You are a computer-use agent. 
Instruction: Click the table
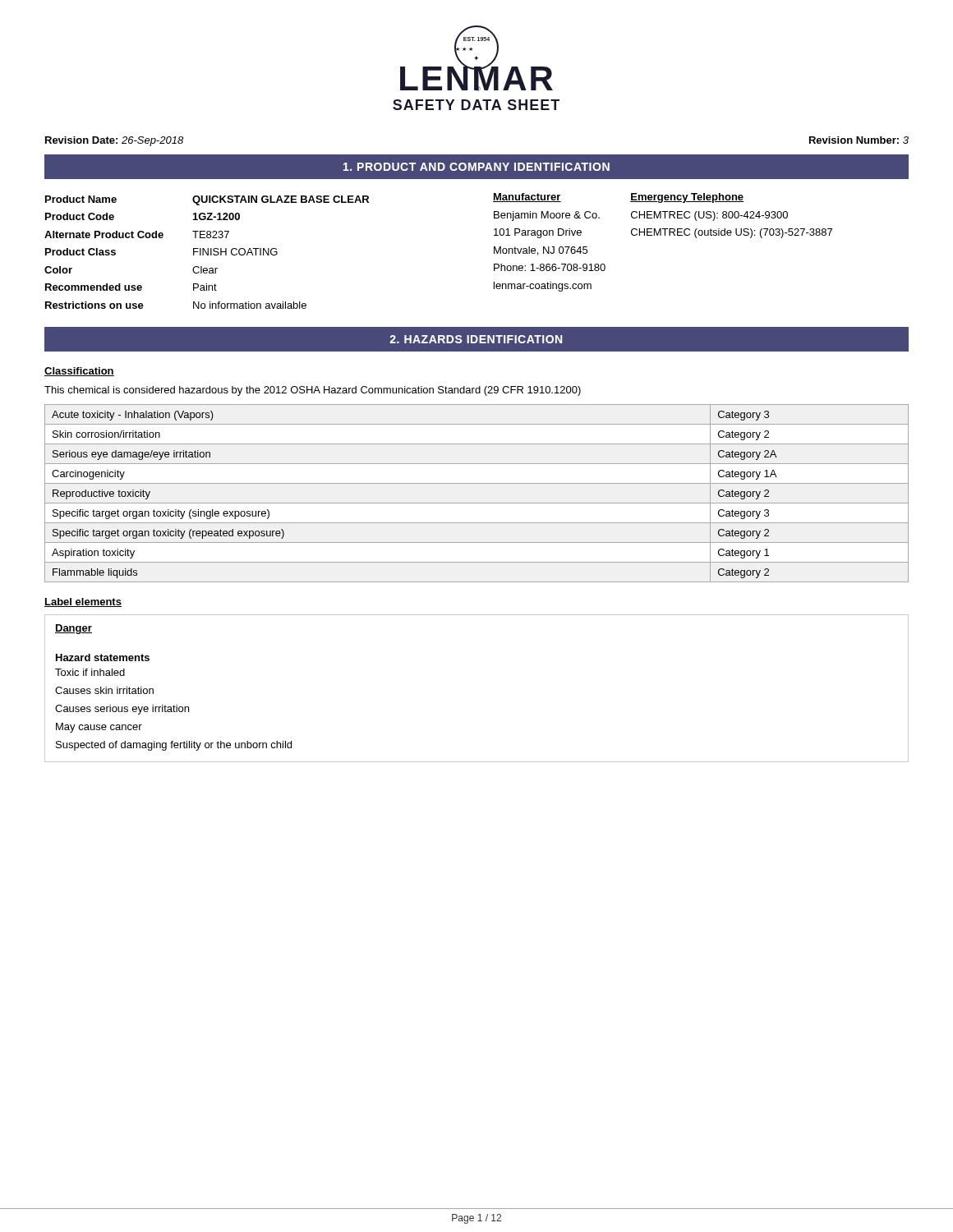click(x=476, y=493)
